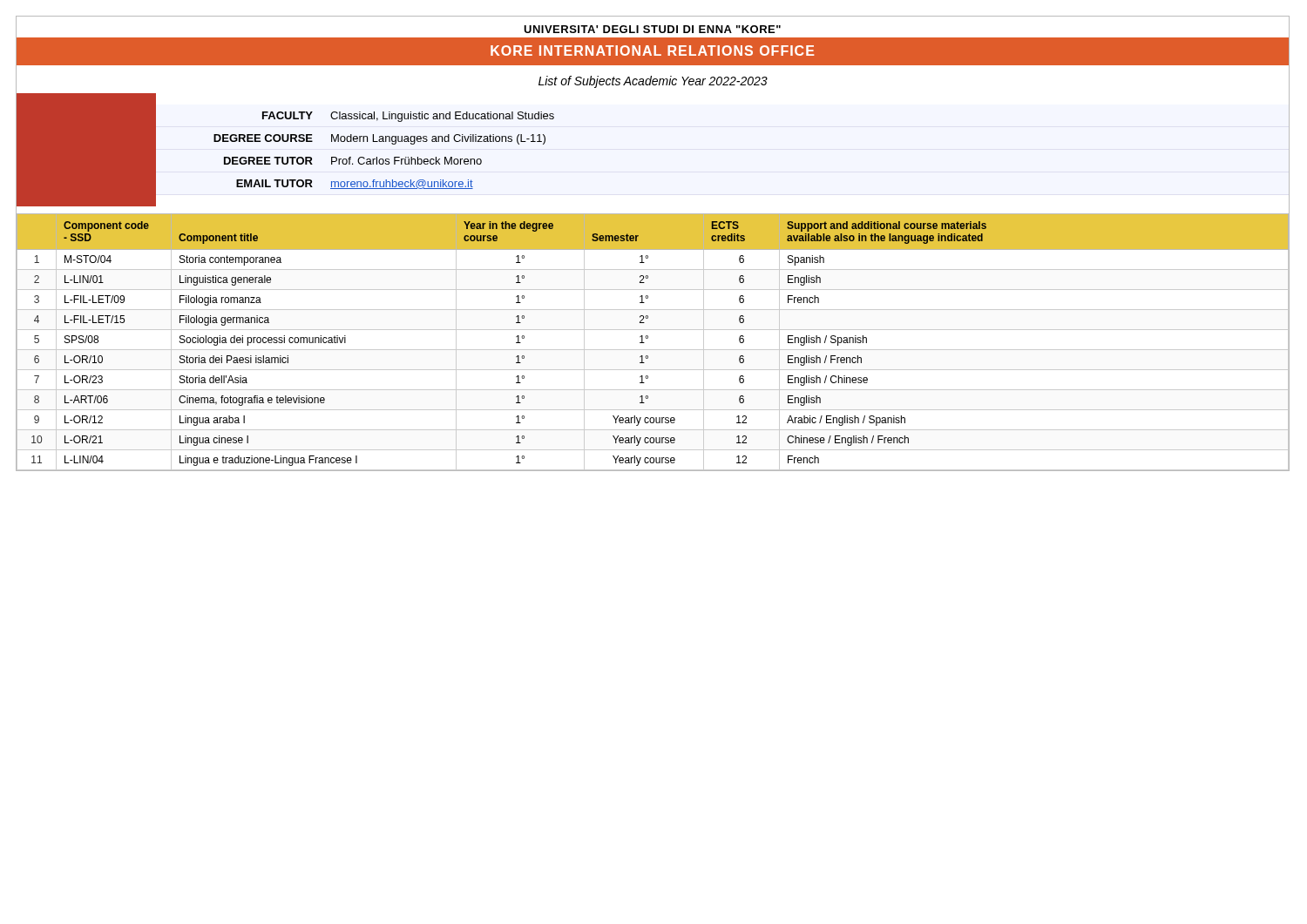The image size is (1307, 924).
Task: Select the table that reads "Storia dei Paesi islamici"
Action: [x=653, y=342]
